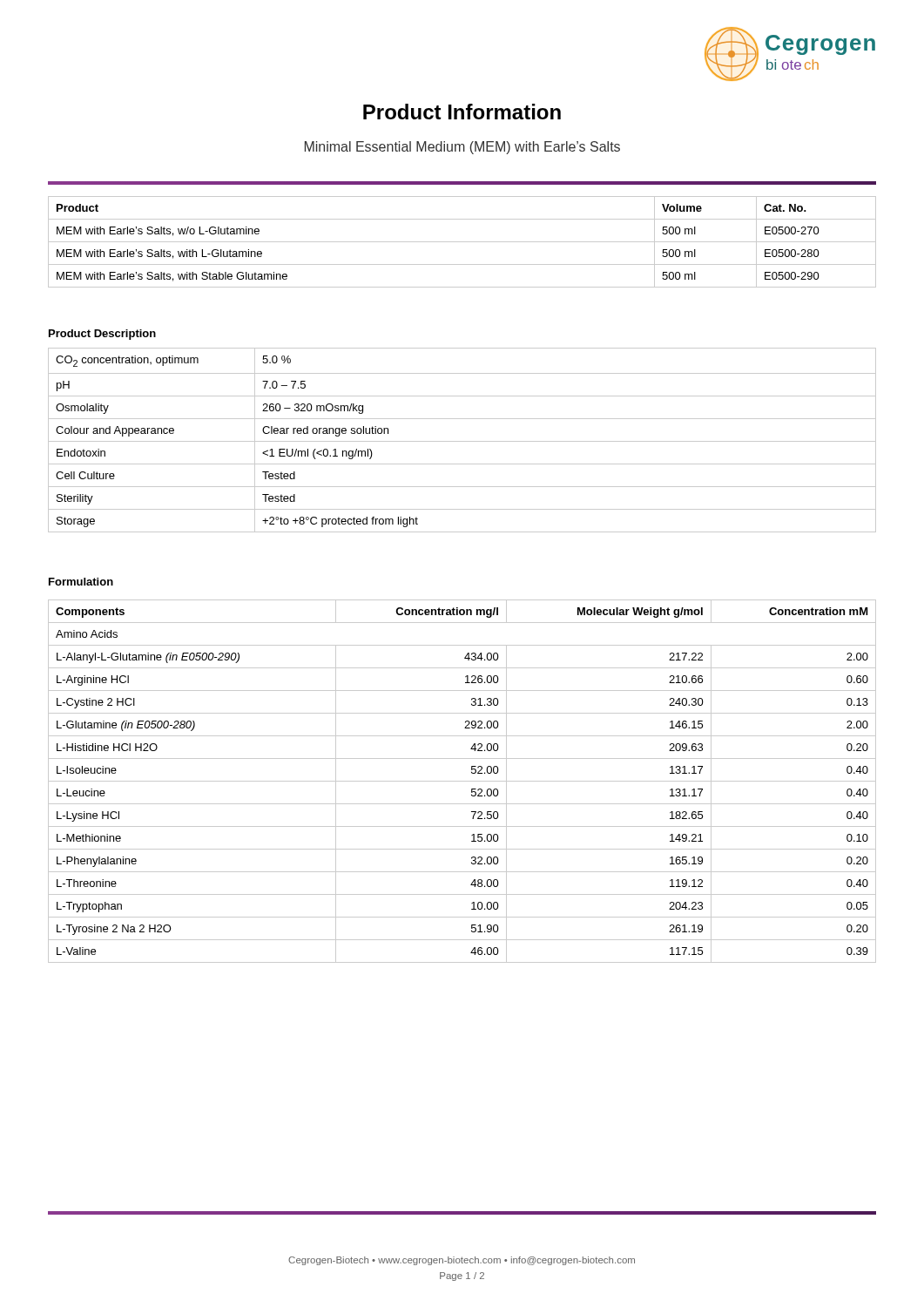The height and width of the screenshot is (1307, 924).
Task: Click on the table containing "7.0 – 7.5"
Action: coord(462,440)
